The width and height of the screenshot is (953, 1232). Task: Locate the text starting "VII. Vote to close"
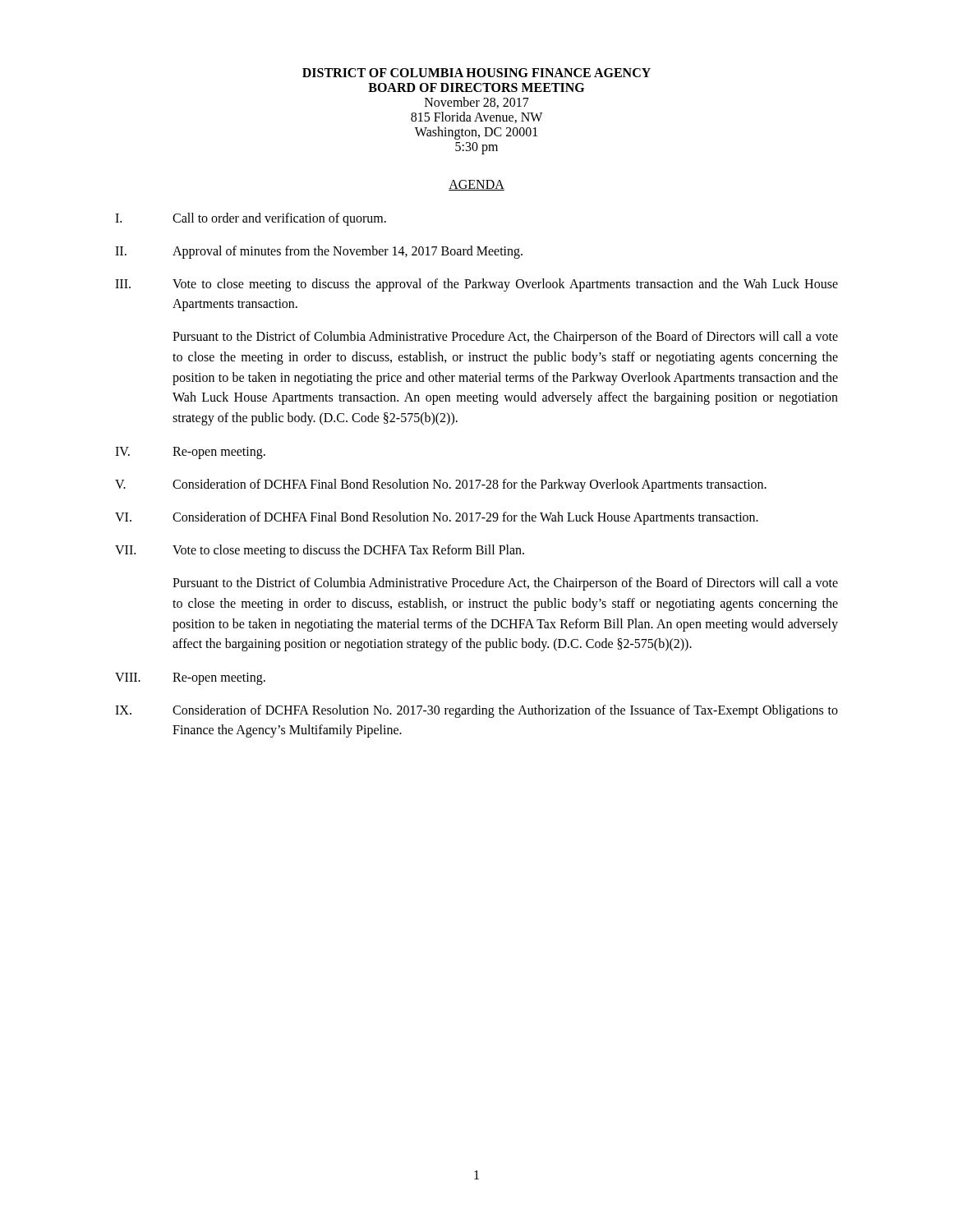(x=476, y=550)
